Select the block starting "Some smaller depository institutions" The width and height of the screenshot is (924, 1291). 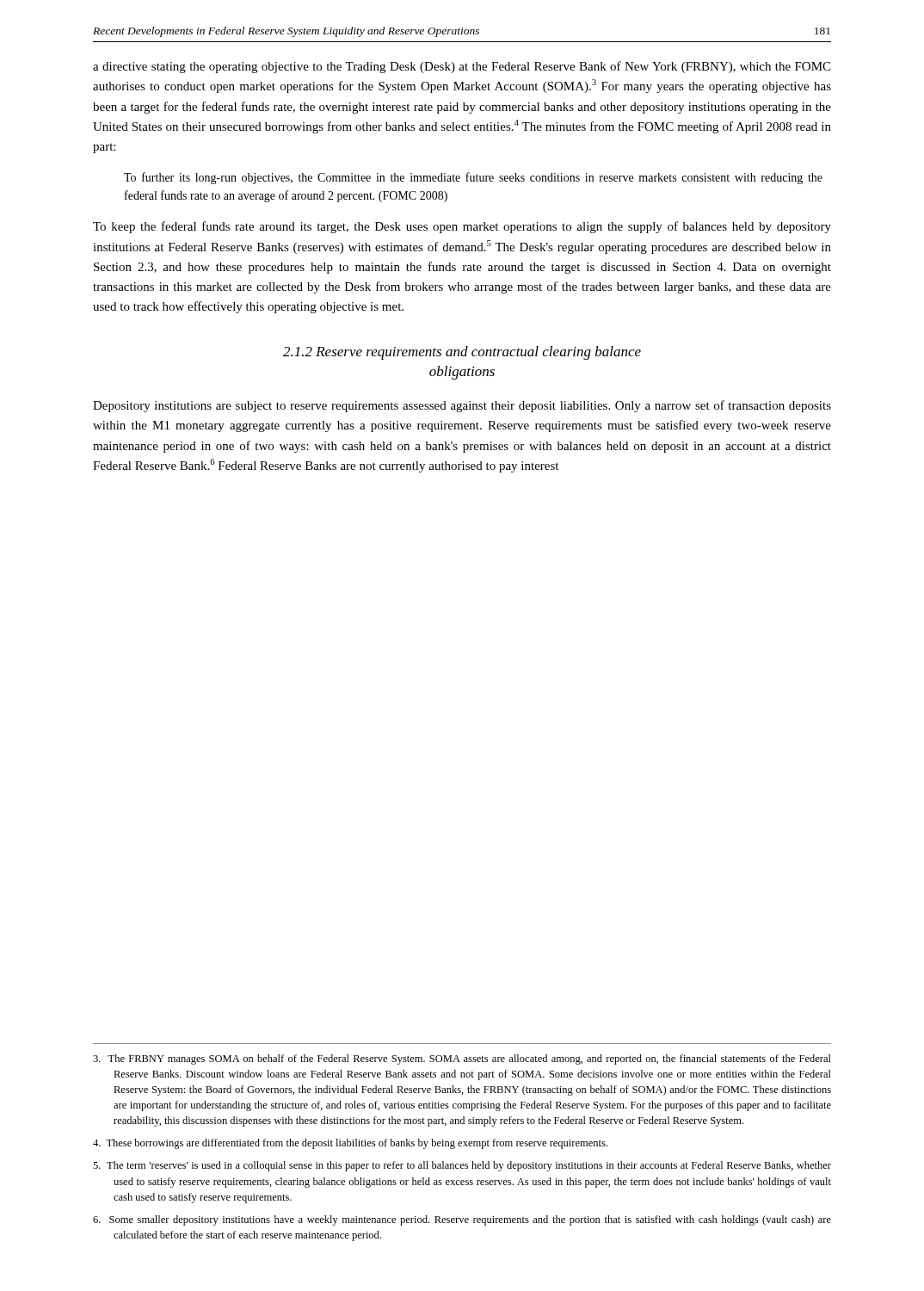point(462,1227)
